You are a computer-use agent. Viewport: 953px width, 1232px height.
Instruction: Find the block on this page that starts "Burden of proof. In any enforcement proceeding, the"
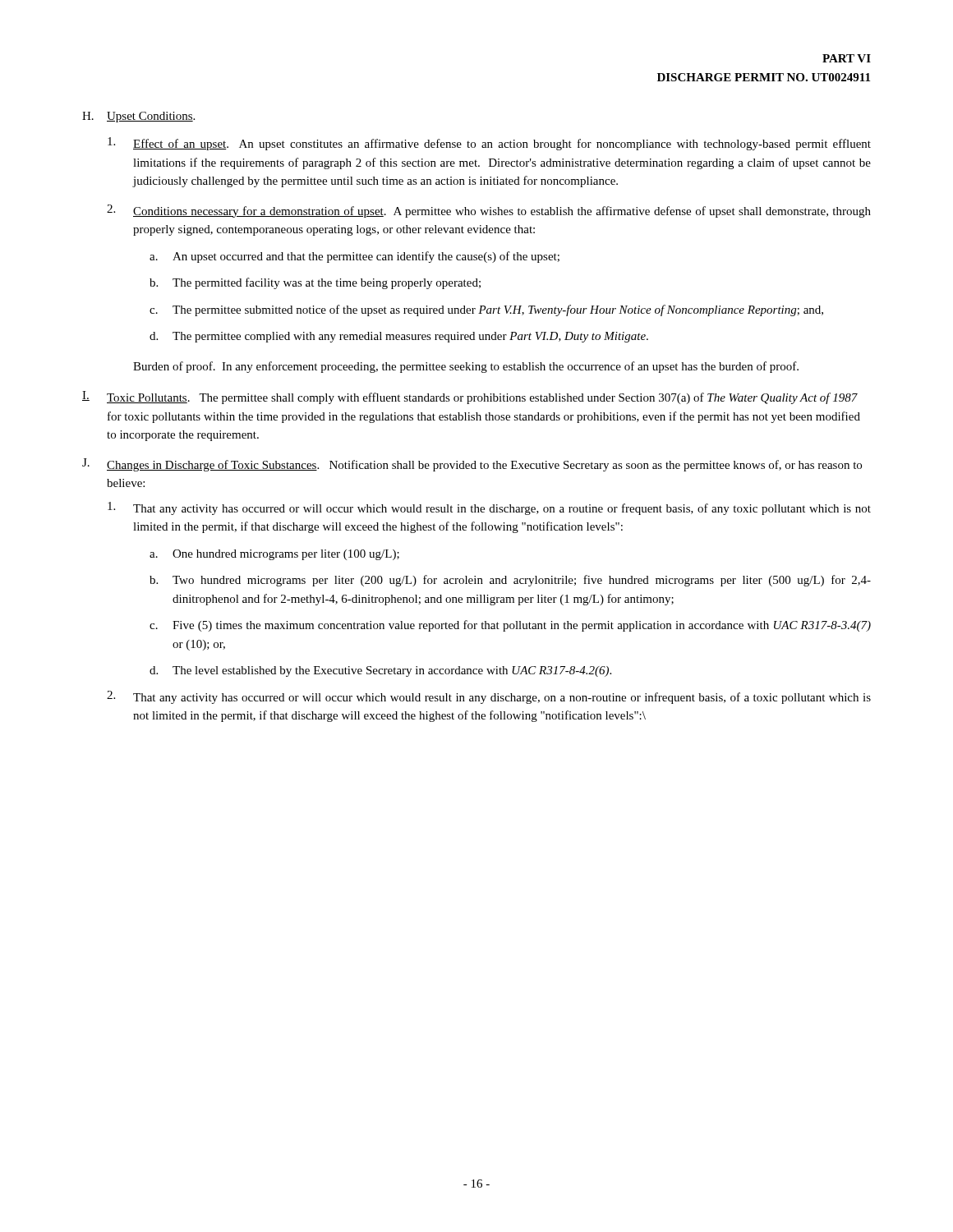click(x=466, y=366)
